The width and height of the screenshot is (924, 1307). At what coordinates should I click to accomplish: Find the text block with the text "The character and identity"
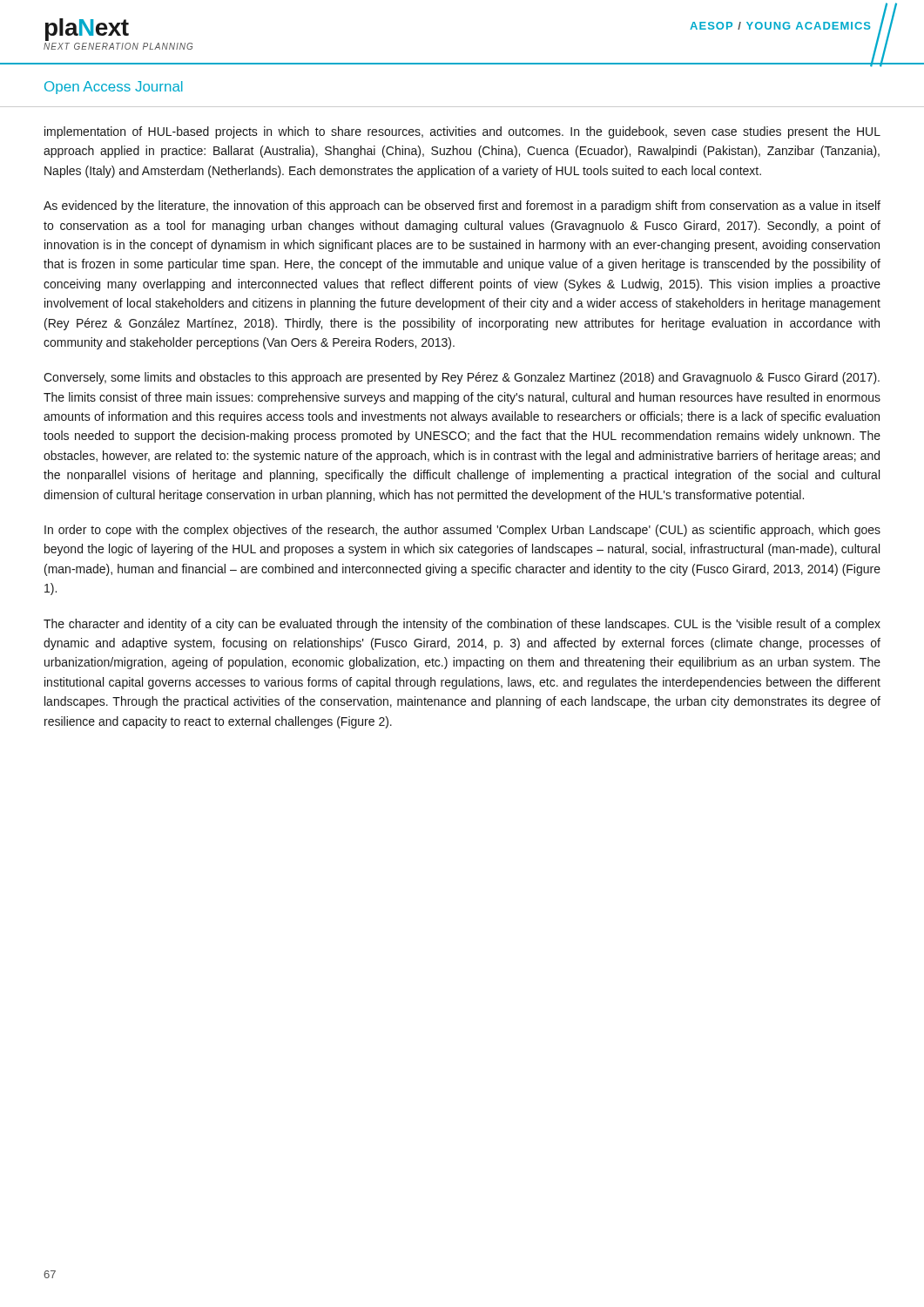pos(462,672)
